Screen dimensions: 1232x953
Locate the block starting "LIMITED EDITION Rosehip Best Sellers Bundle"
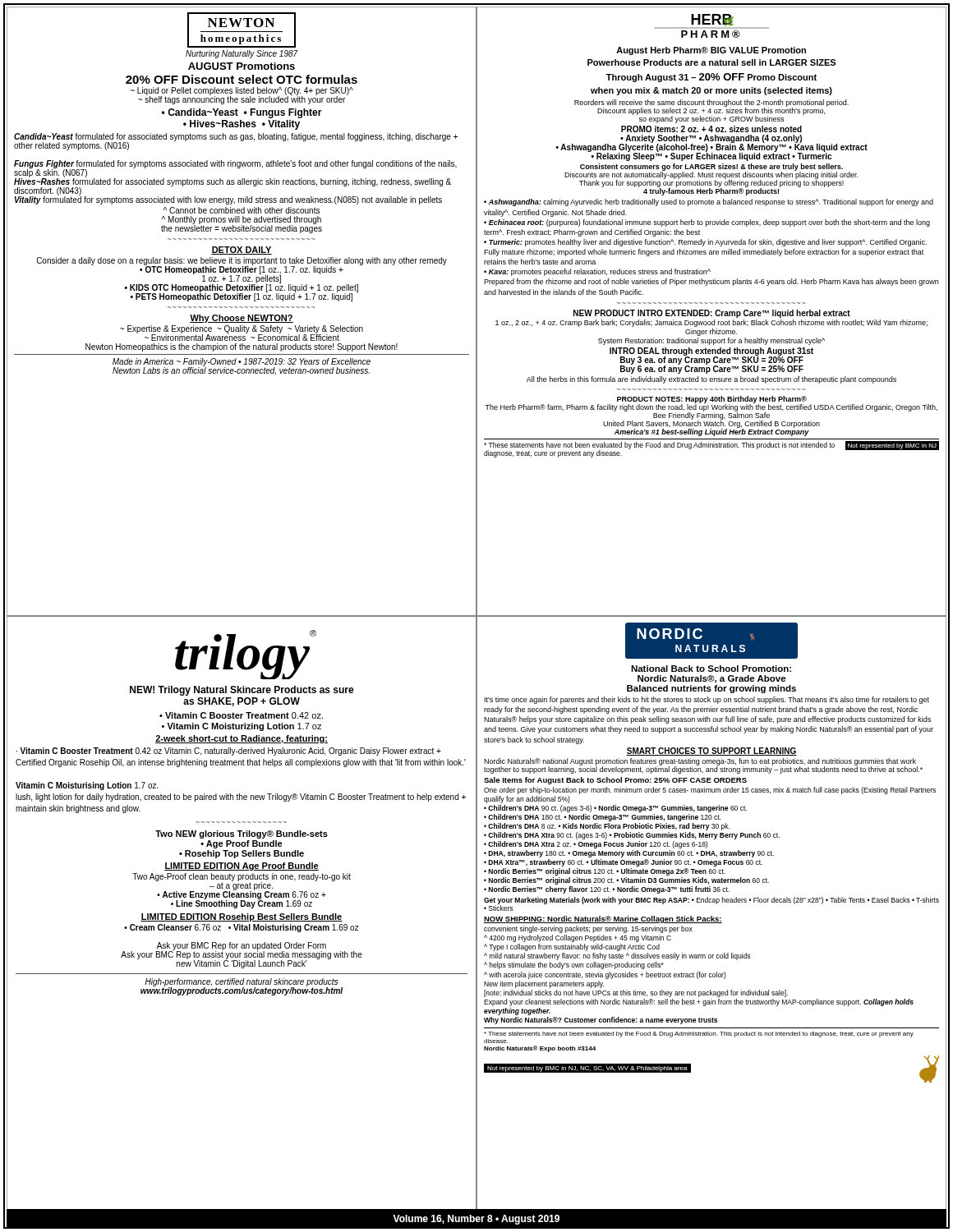[x=242, y=917]
